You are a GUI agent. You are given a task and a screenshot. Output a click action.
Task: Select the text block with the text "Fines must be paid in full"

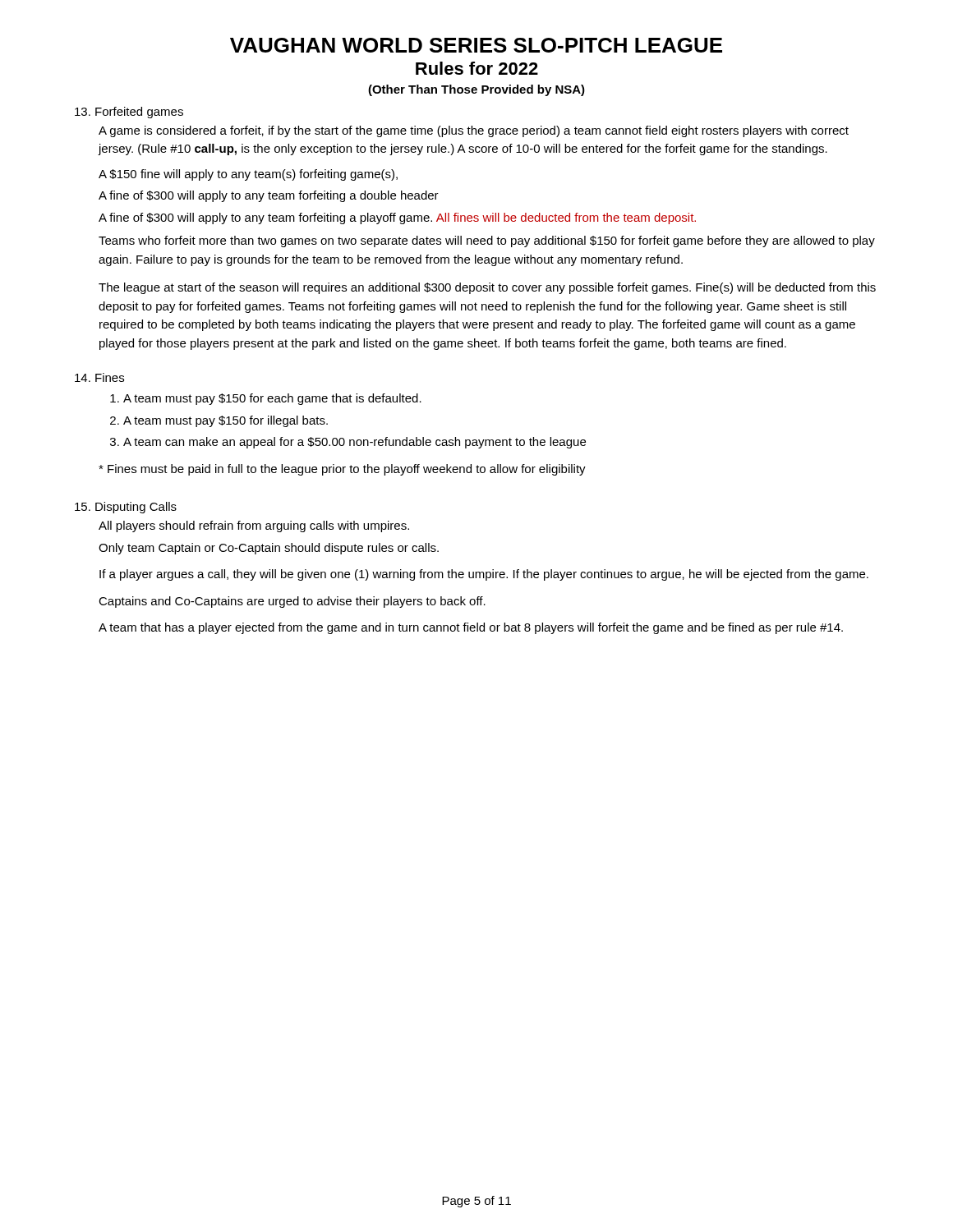coord(342,468)
